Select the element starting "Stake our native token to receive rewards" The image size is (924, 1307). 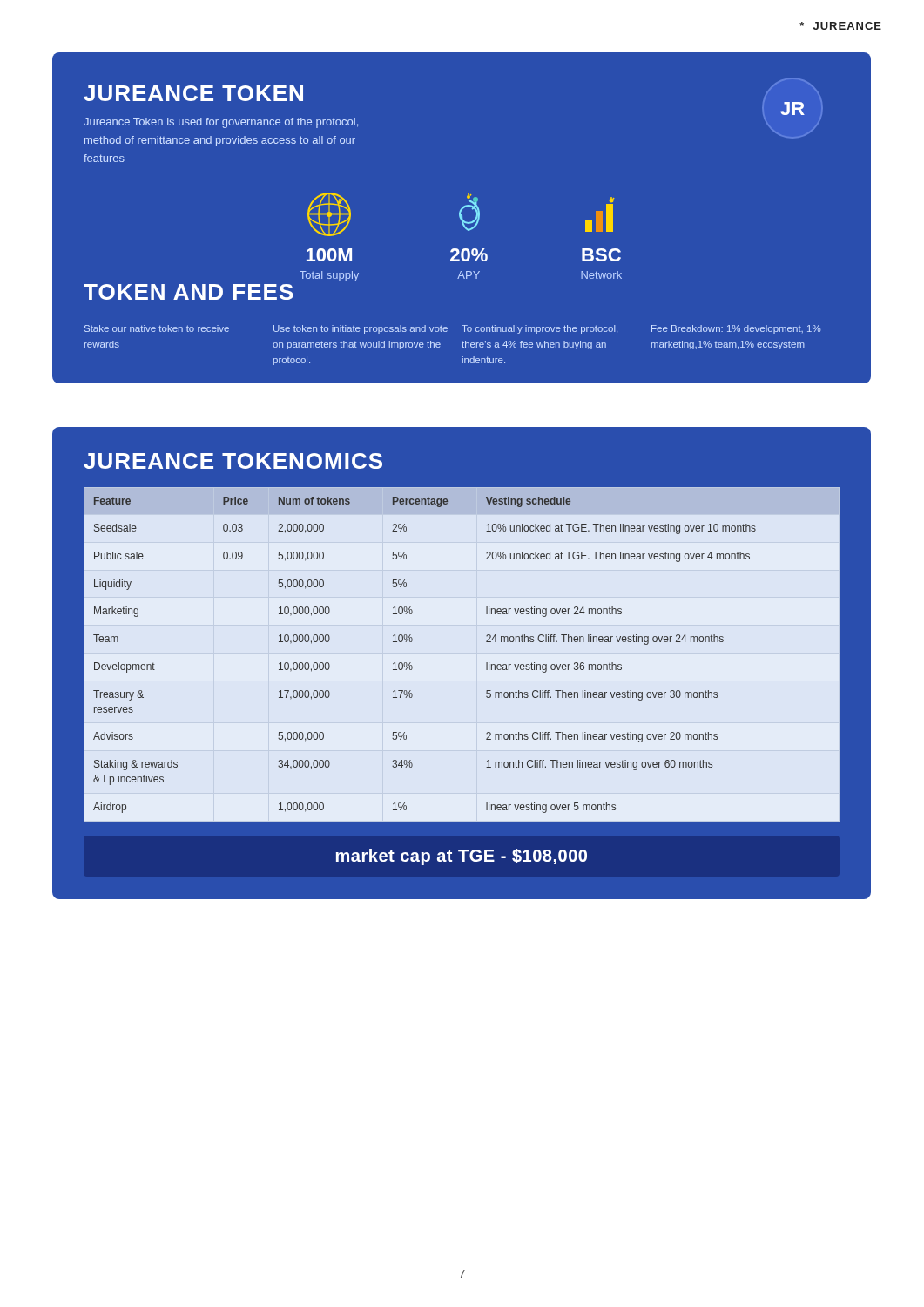[157, 336]
